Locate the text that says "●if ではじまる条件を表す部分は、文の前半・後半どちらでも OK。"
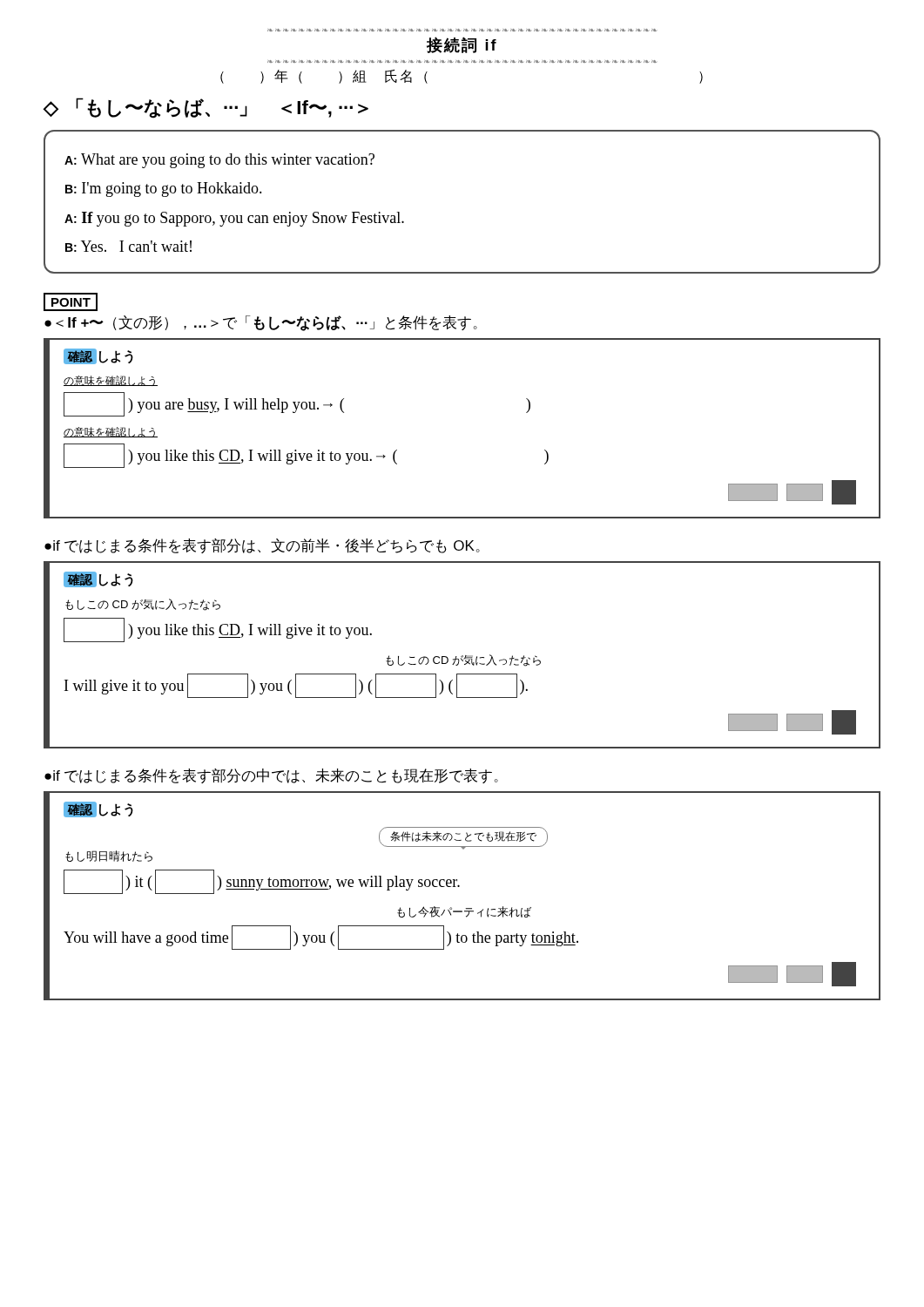 click(266, 546)
